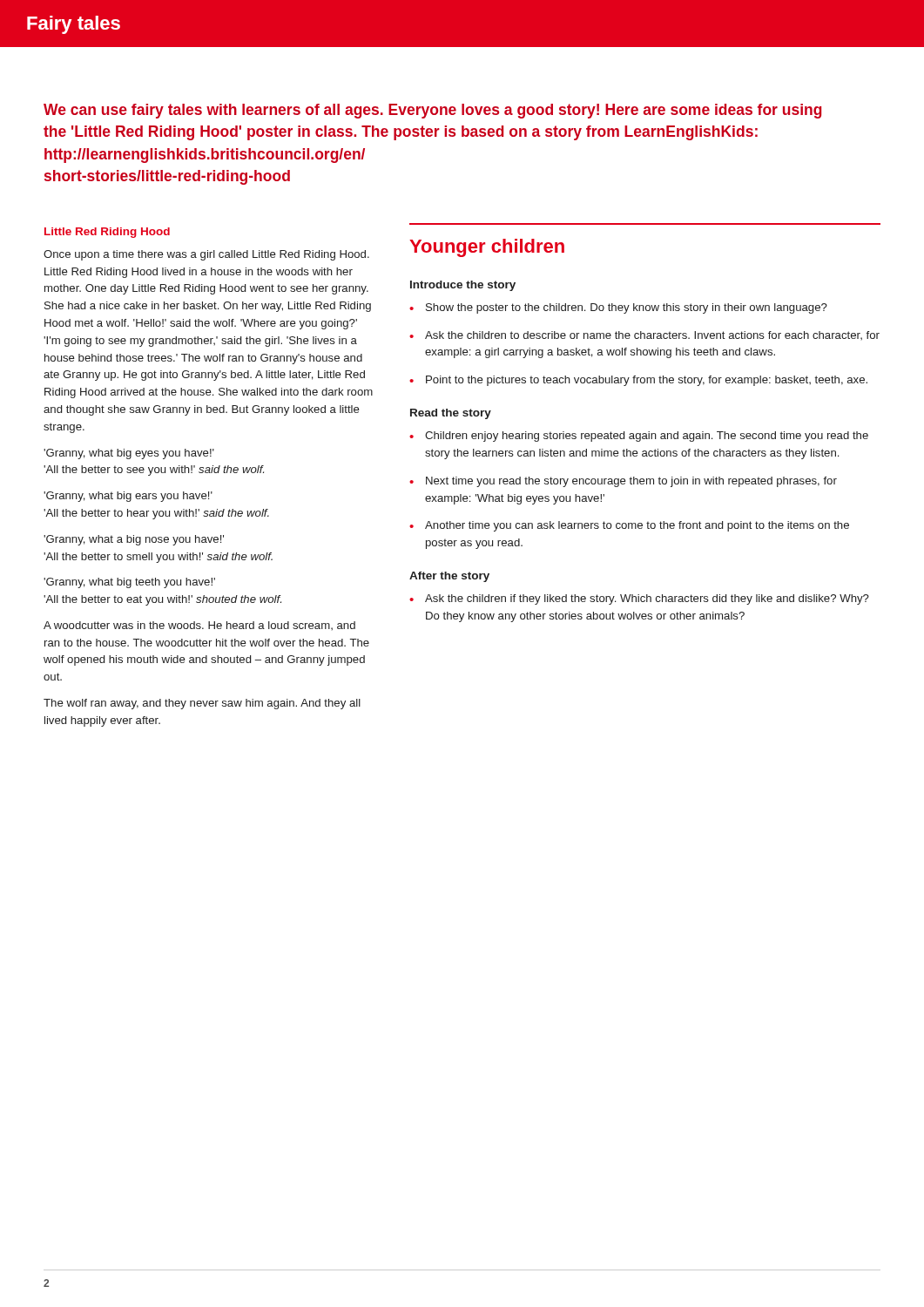Navigate to the region starting "'Granny, what big teeth"
Screen dimensions: 1307x924
coord(209,591)
